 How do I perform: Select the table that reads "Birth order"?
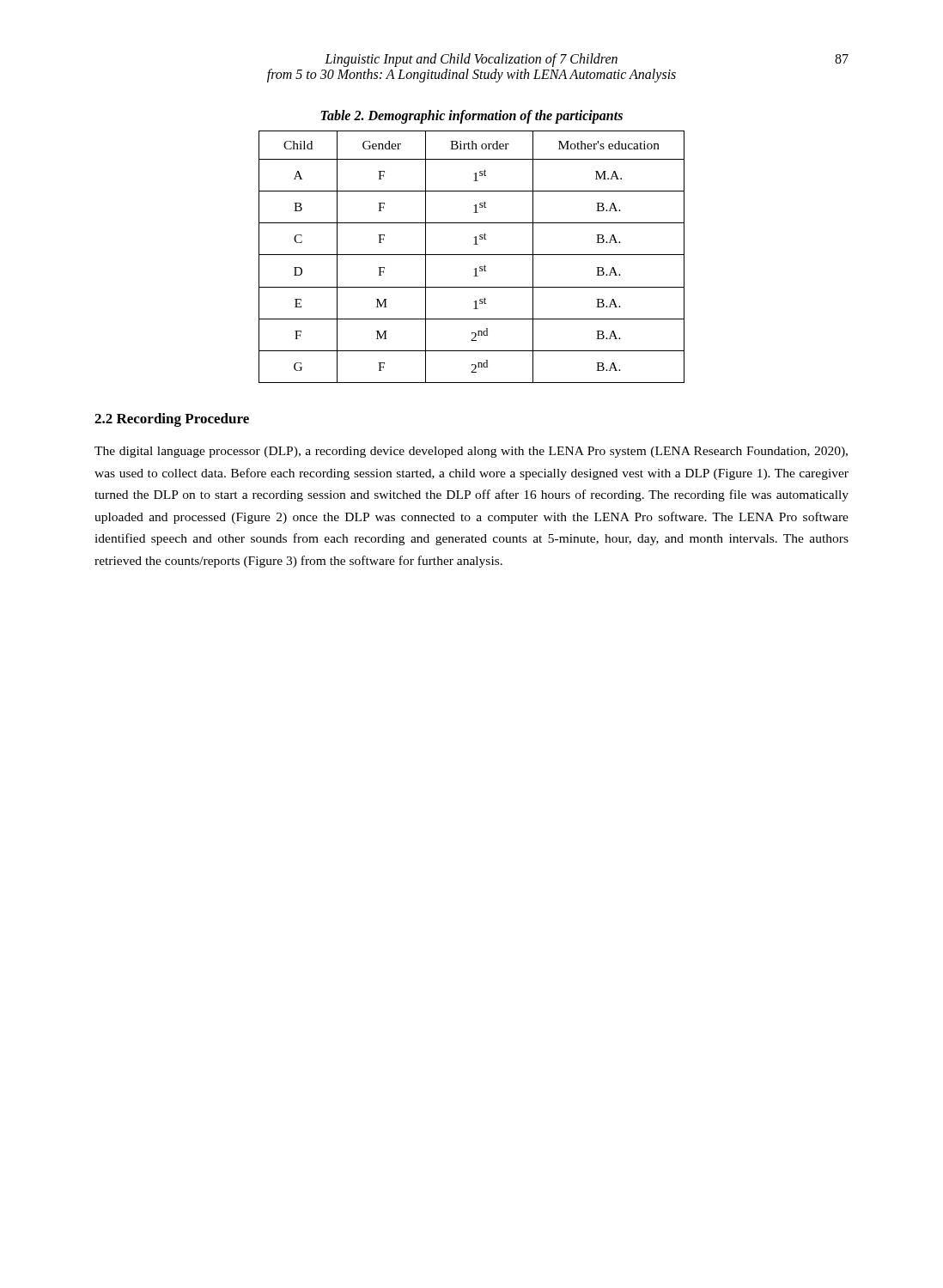pyautogui.click(x=472, y=257)
